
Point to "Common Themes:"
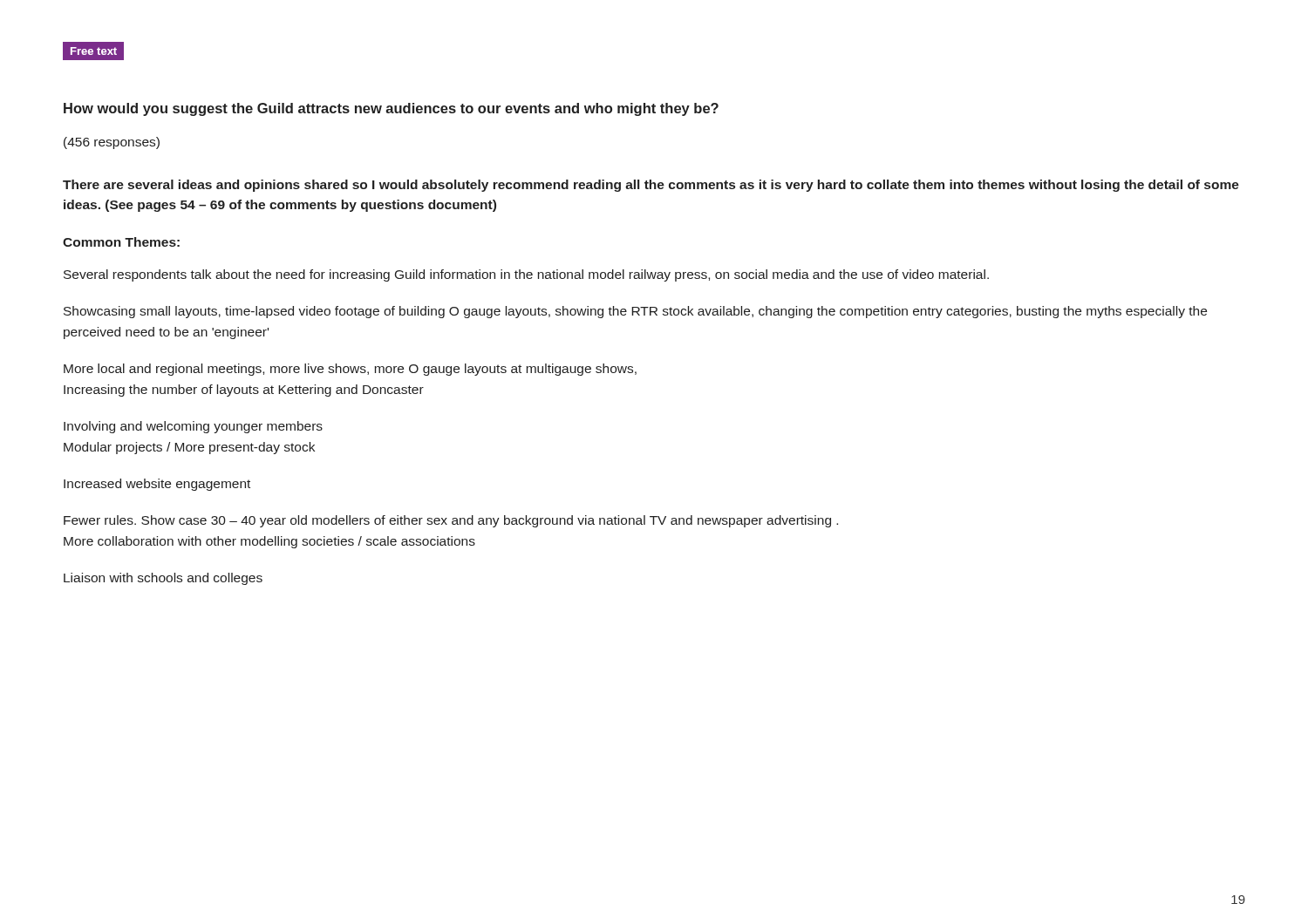[122, 242]
